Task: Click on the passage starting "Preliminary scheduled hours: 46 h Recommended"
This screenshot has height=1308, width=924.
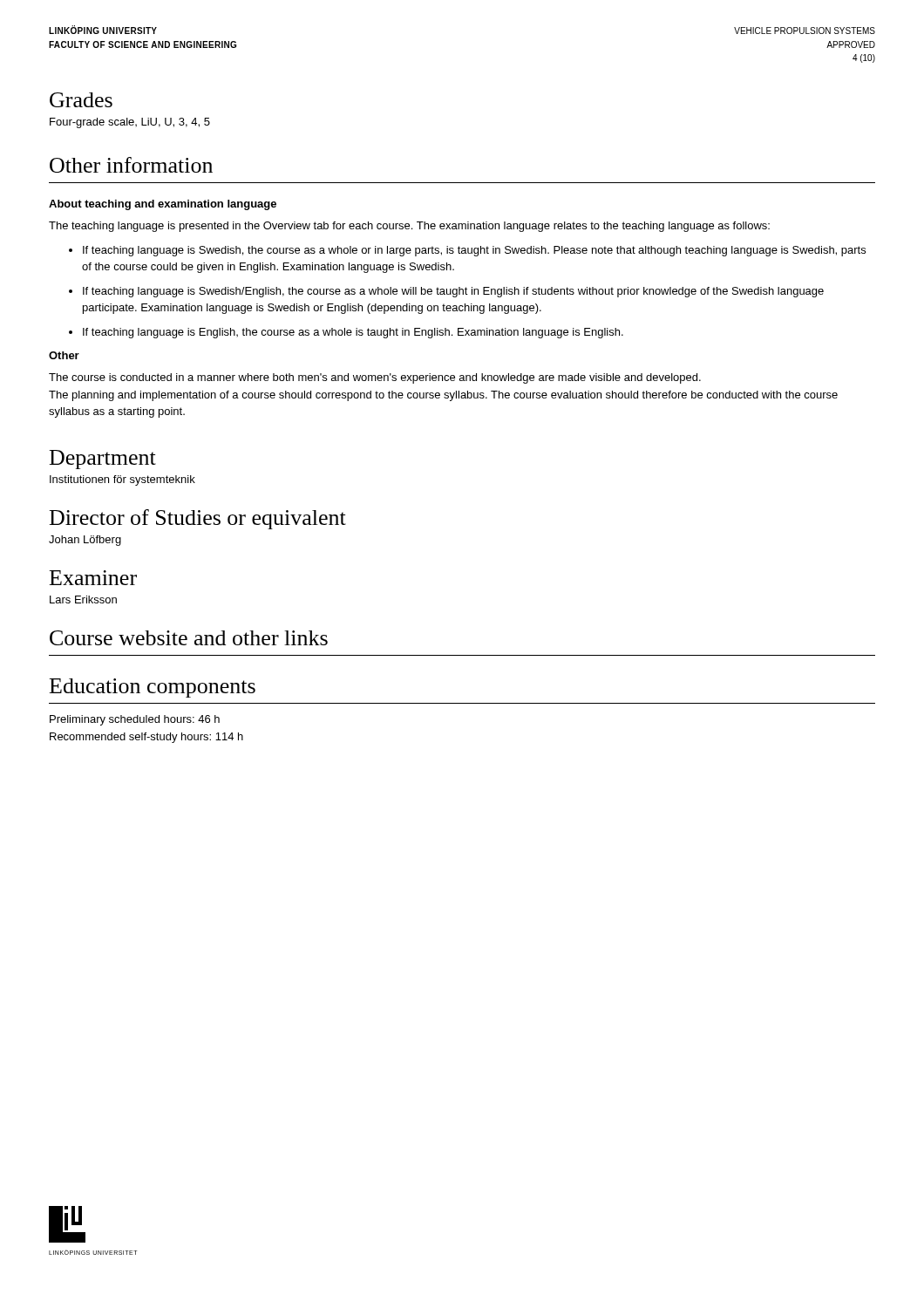Action: 146,728
